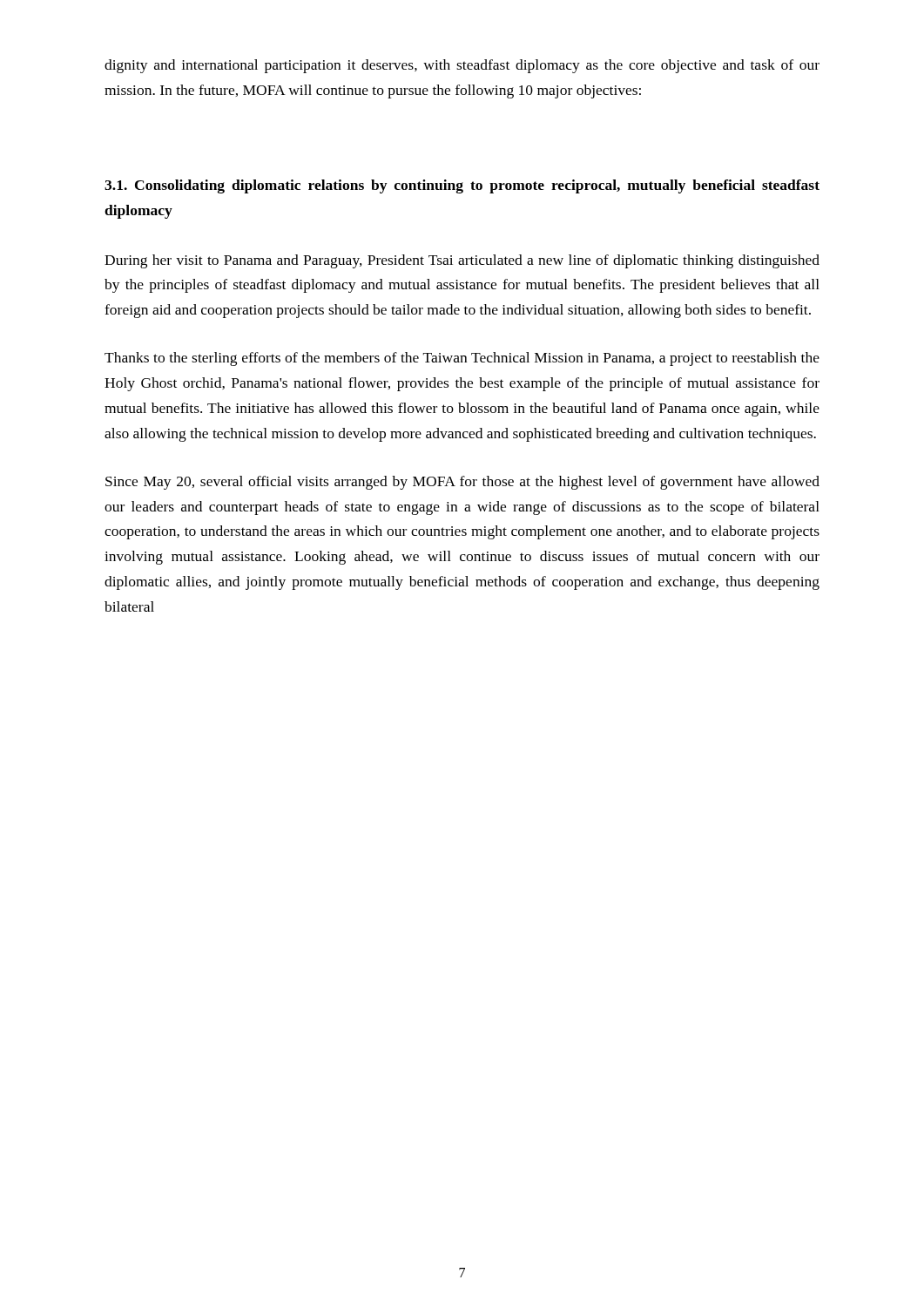Locate the section header that reads "3.1. Consolidating diplomatic relations by continuing"
The width and height of the screenshot is (924, 1307).
pyautogui.click(x=462, y=197)
